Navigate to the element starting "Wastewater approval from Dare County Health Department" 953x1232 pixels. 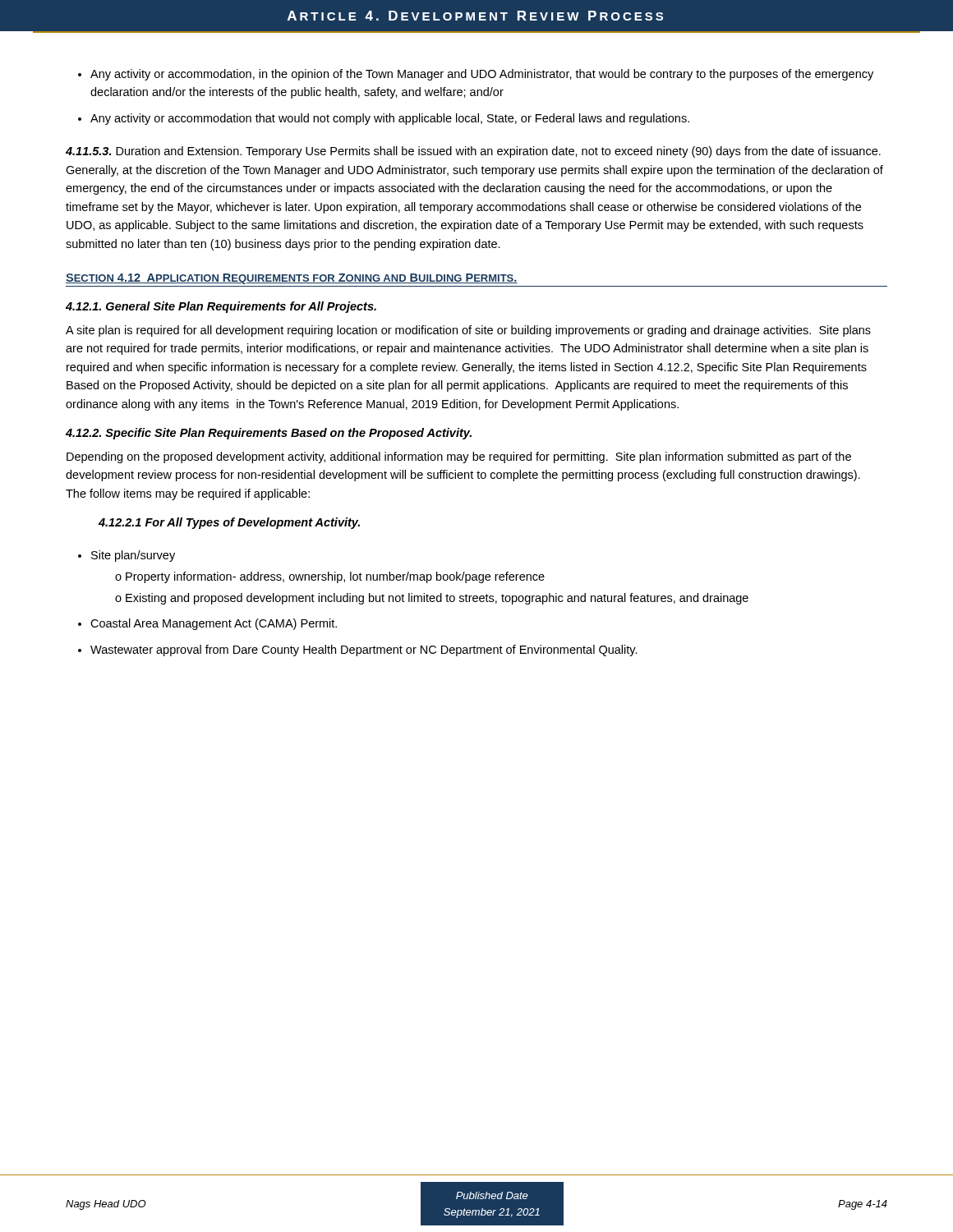click(x=364, y=650)
